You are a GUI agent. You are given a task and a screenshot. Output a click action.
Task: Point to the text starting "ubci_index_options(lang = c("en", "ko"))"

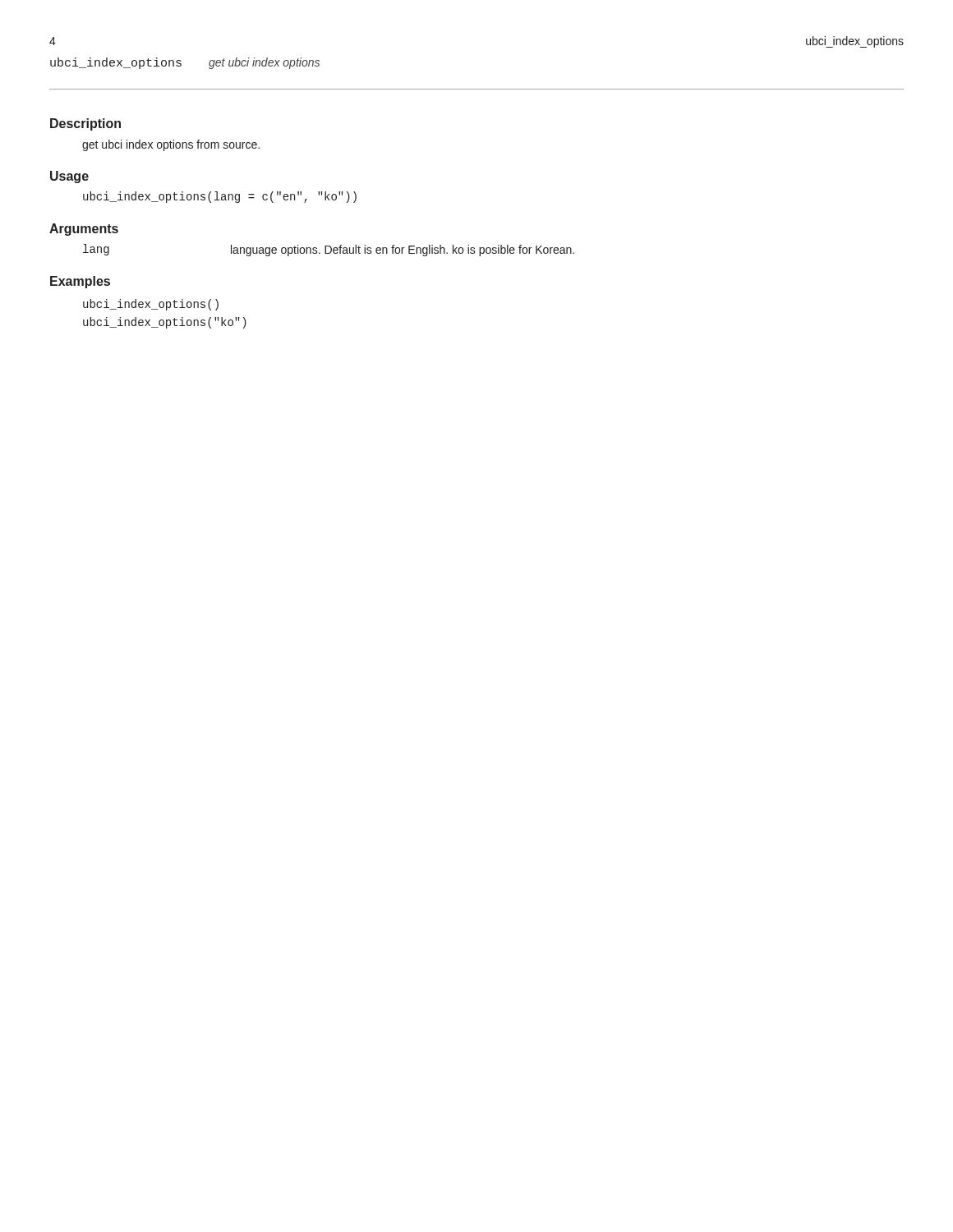(220, 197)
